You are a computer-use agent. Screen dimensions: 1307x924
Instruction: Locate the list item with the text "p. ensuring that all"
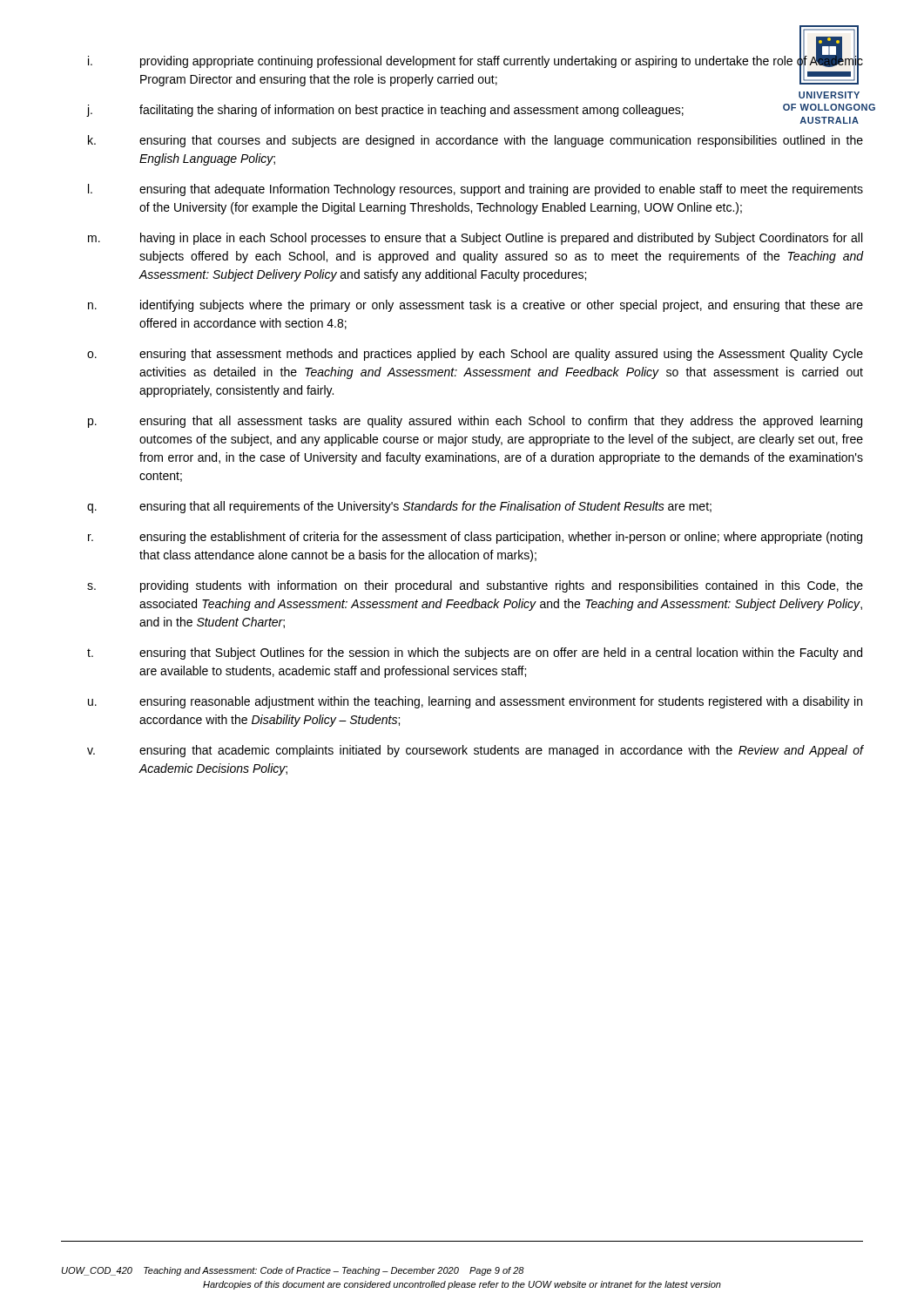(475, 449)
